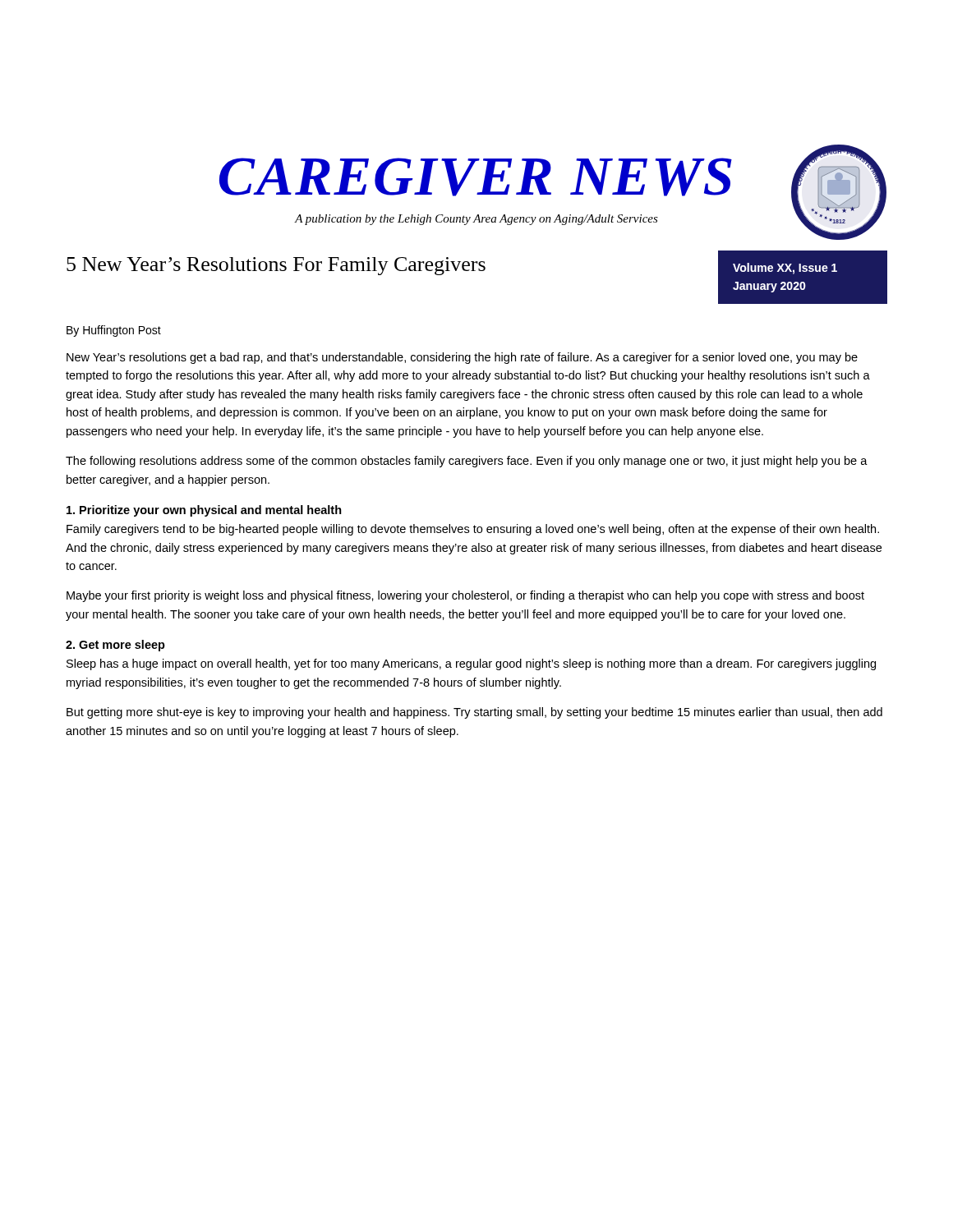Locate the block starting "1. Prioritize your own physical and mental health"
This screenshot has width=953, height=1232.
point(204,510)
